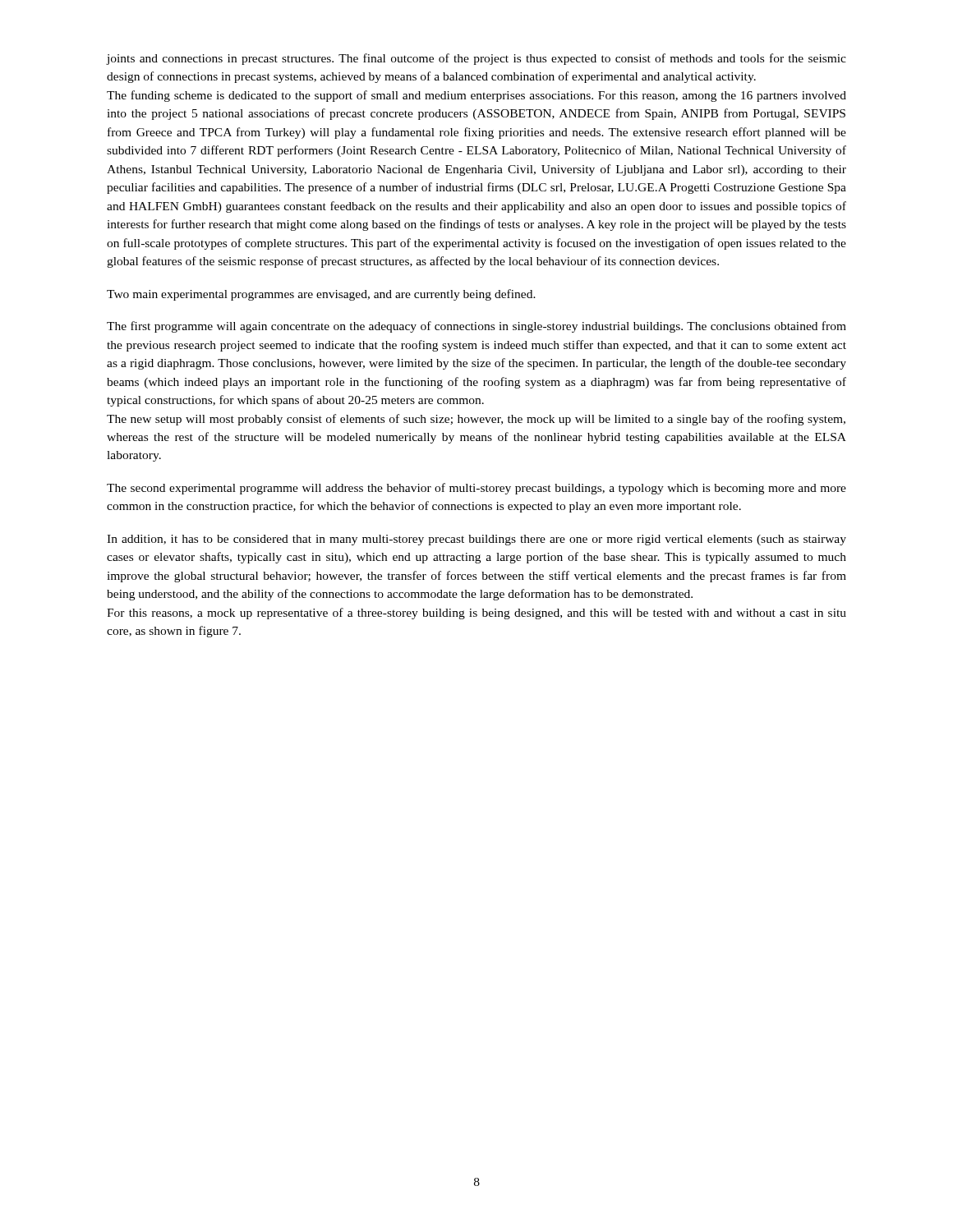Navigate to the element starting "The first programme will again"
The image size is (953, 1232).
click(x=476, y=390)
